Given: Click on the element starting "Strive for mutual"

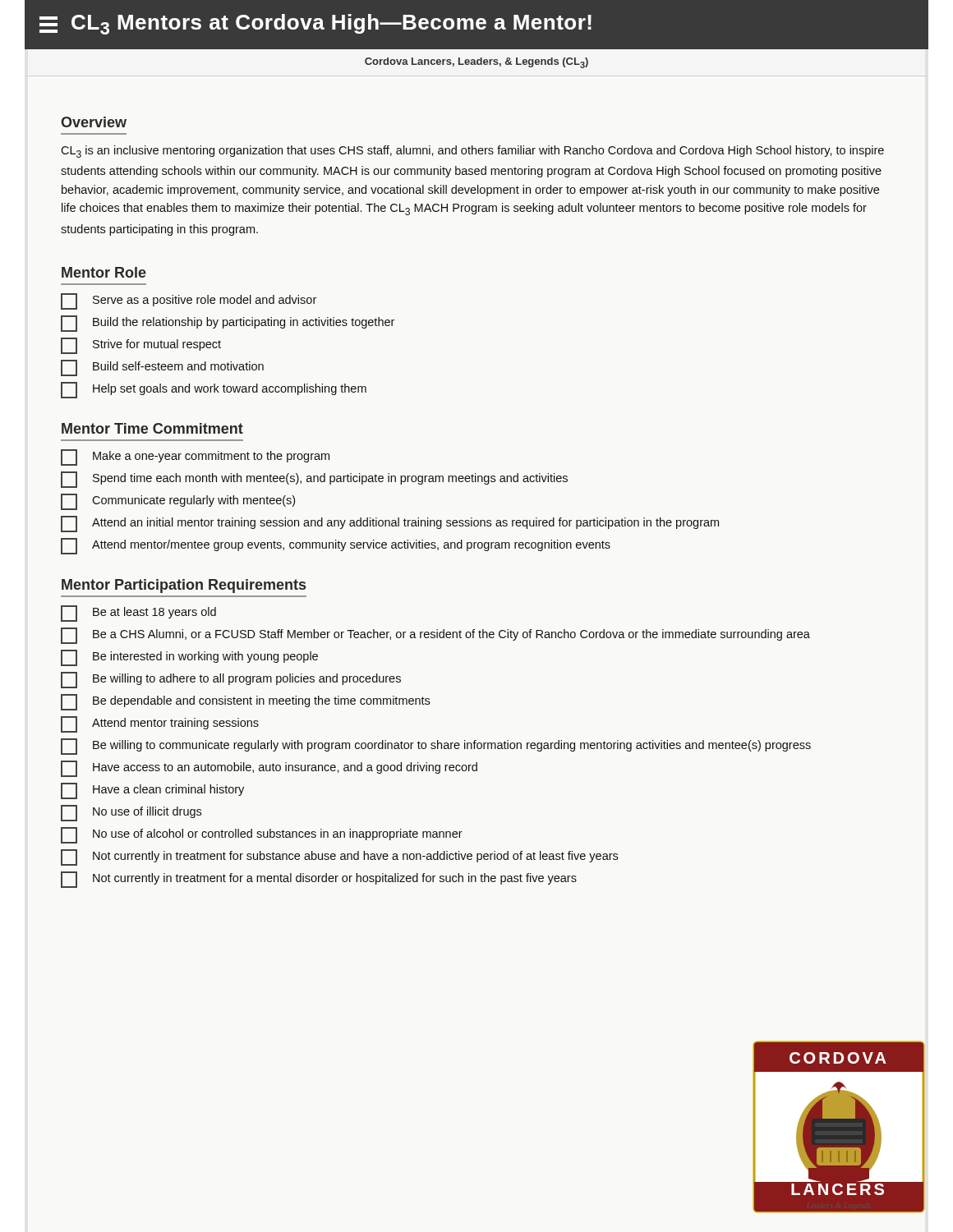Looking at the screenshot, I should (141, 346).
